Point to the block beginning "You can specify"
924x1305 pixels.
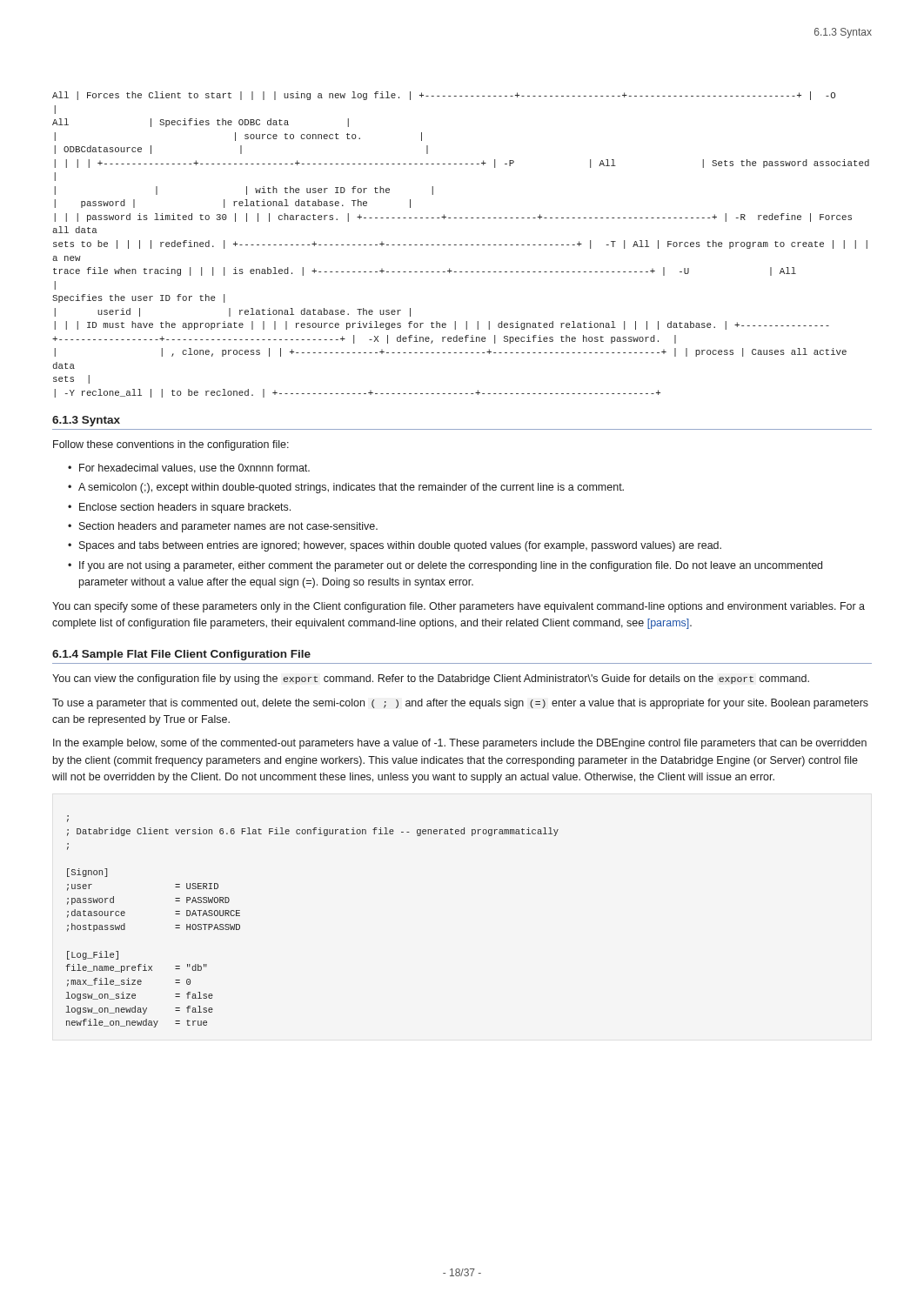(x=459, y=614)
